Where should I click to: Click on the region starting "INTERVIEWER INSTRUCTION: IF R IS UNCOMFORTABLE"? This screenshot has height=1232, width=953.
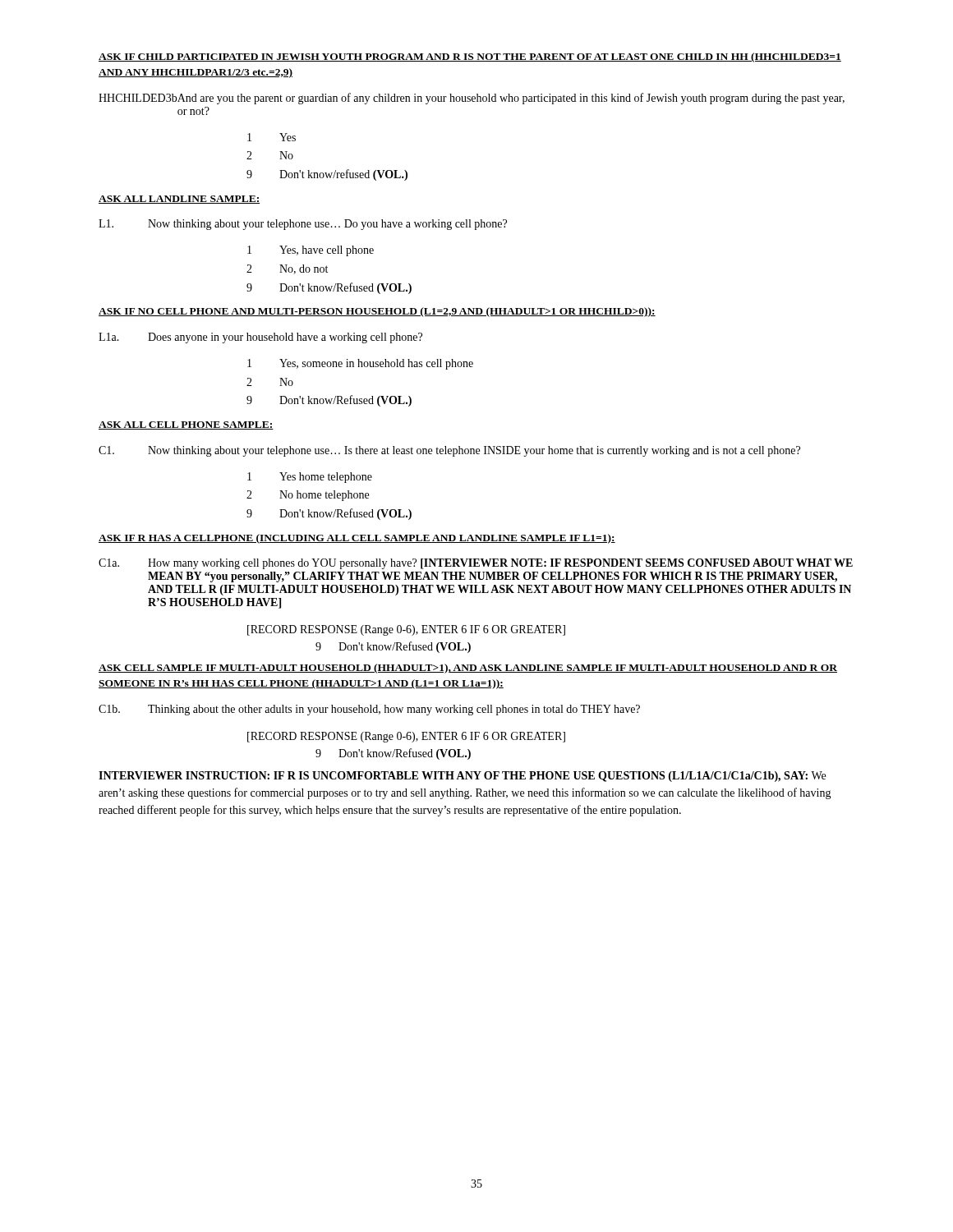(x=465, y=793)
